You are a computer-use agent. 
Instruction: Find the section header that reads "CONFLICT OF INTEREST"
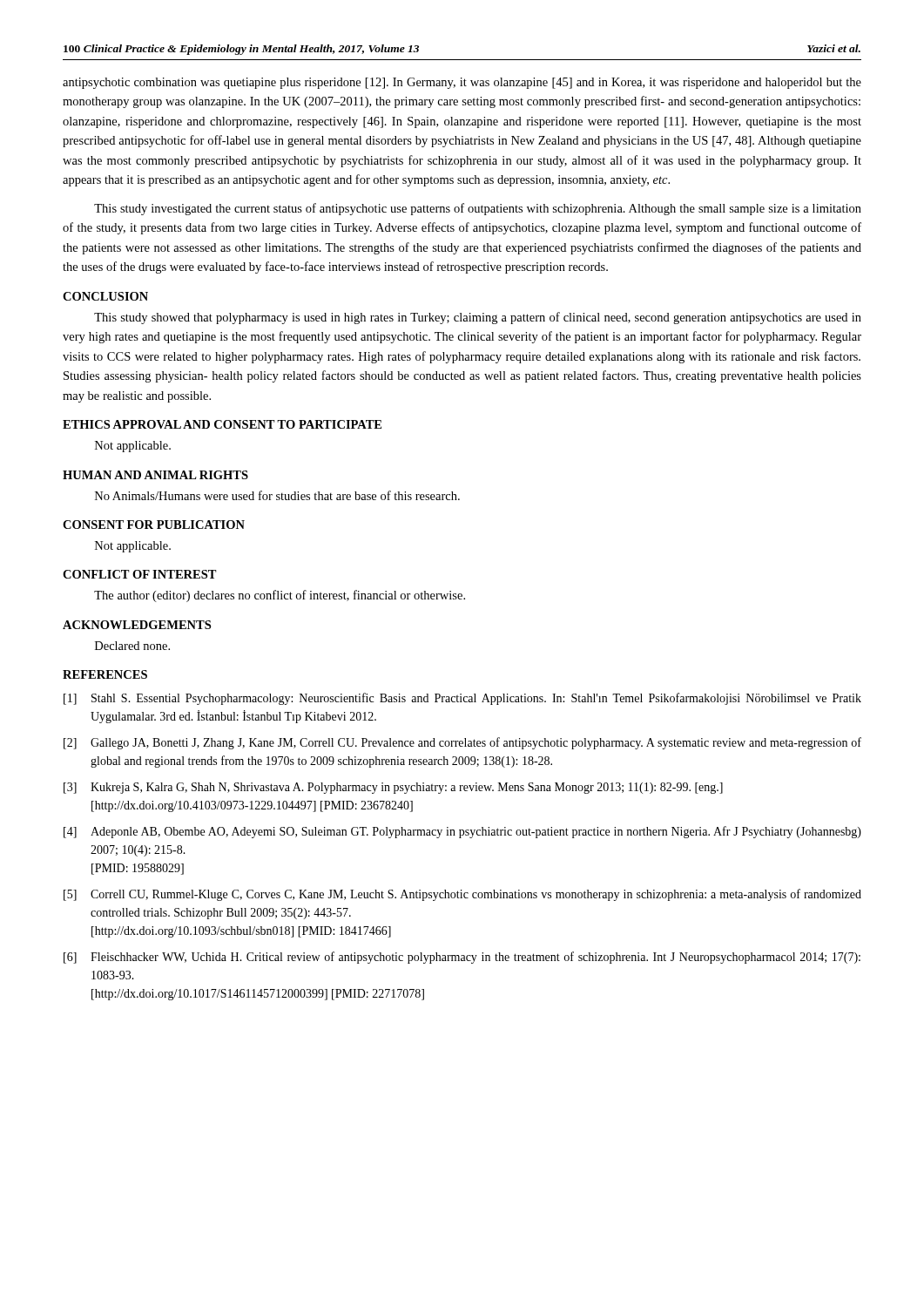point(140,575)
